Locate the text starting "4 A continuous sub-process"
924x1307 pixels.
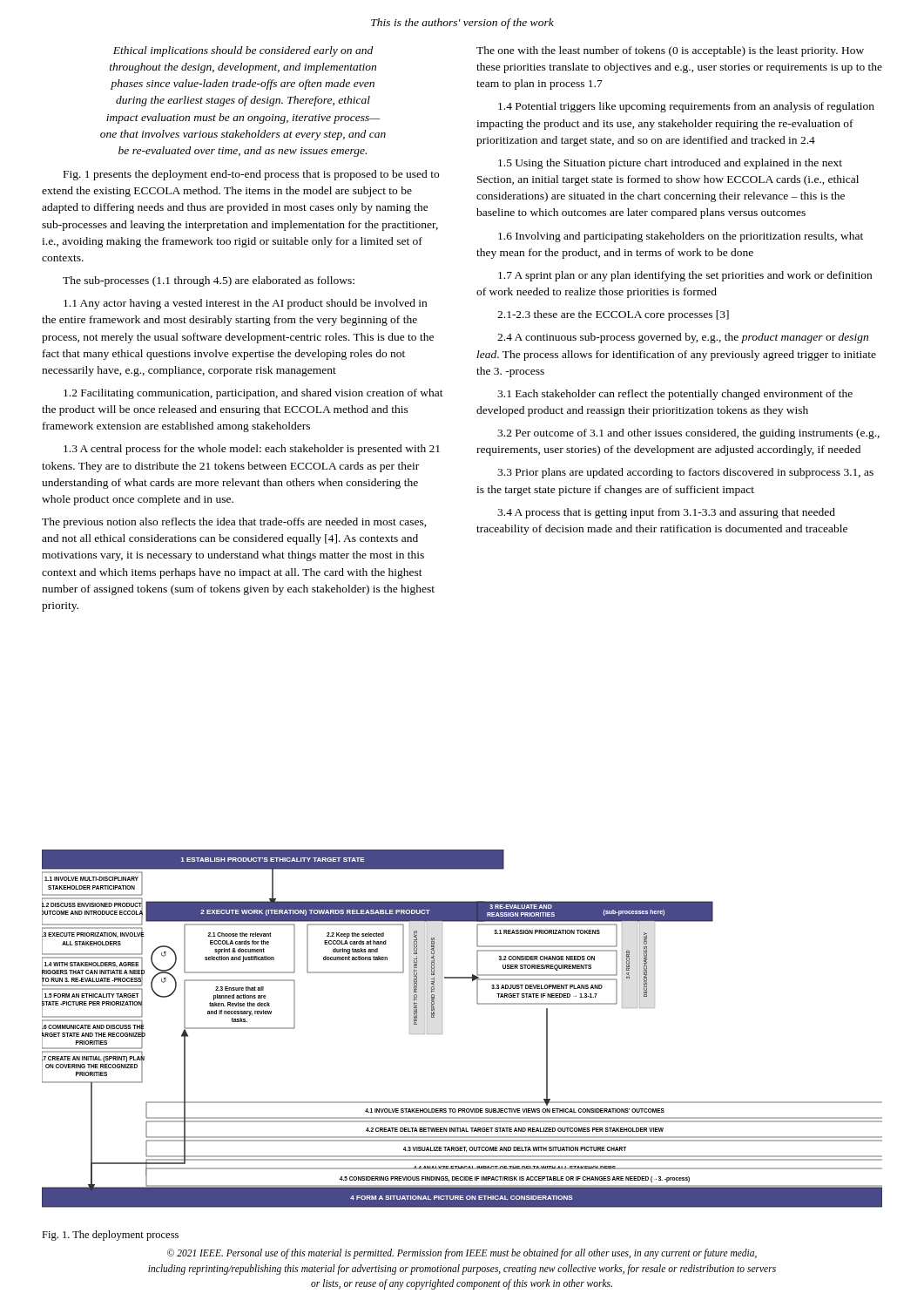coord(679,354)
